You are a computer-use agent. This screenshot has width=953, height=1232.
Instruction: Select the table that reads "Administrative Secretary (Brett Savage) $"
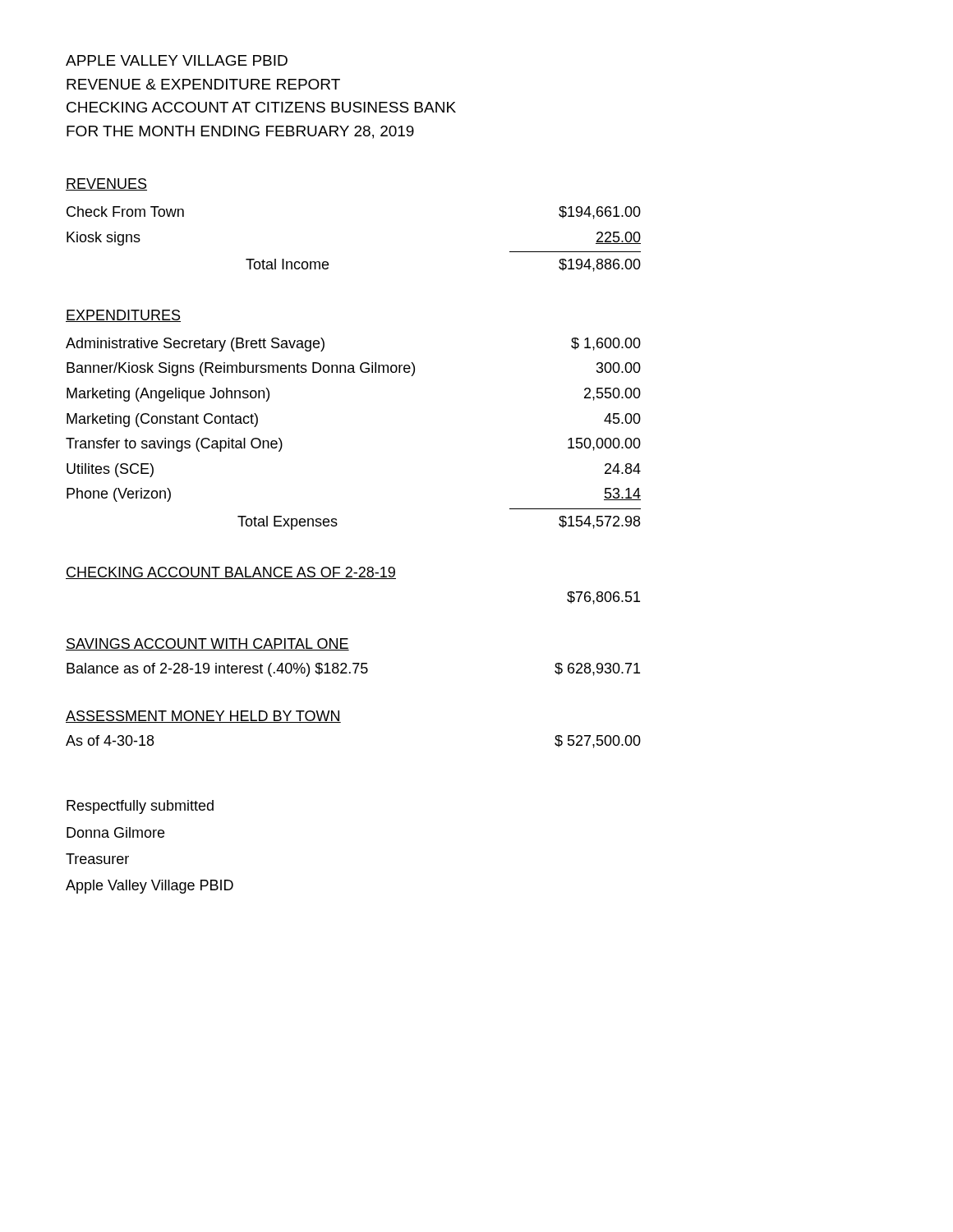point(476,433)
